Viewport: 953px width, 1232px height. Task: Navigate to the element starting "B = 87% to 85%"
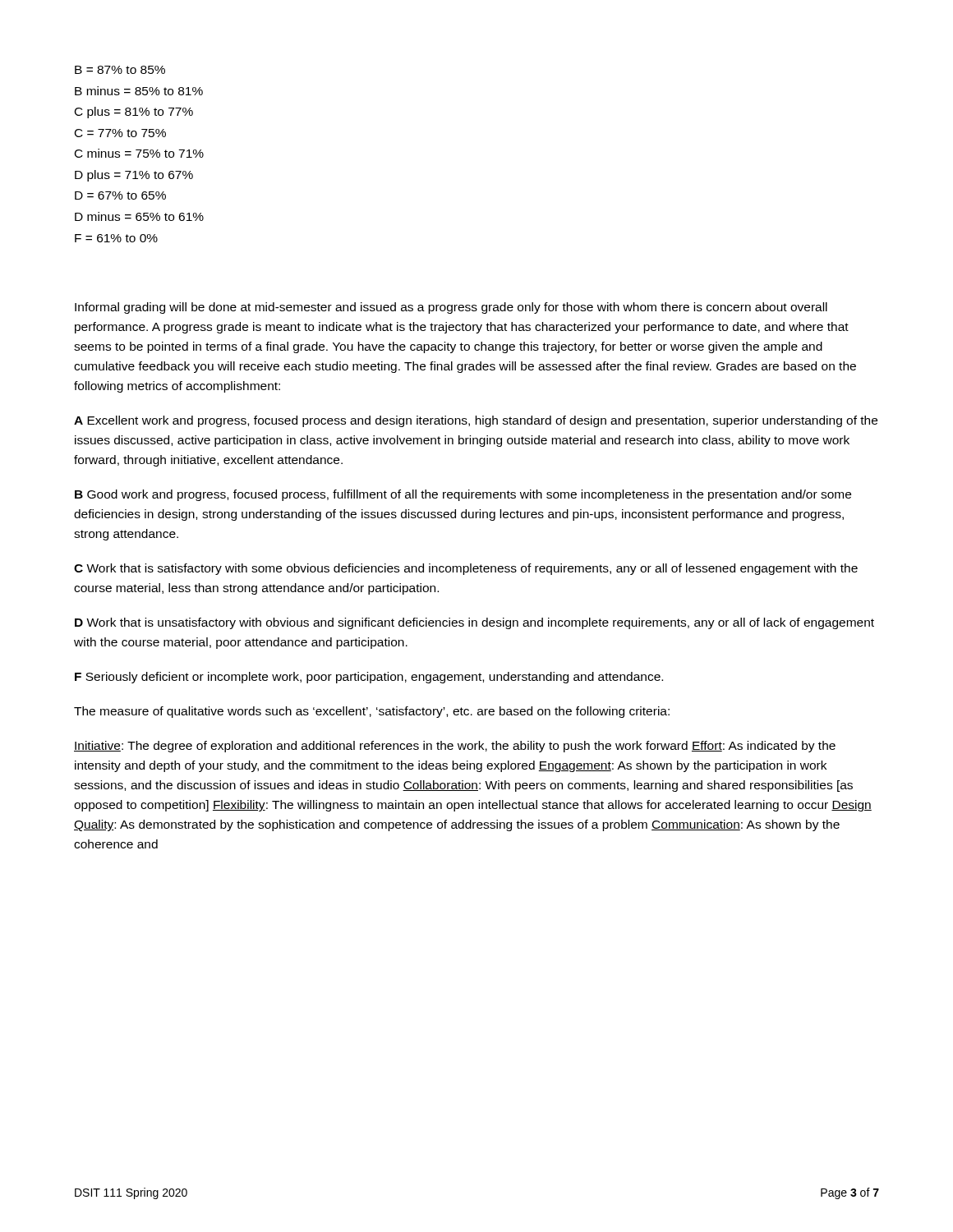click(120, 69)
